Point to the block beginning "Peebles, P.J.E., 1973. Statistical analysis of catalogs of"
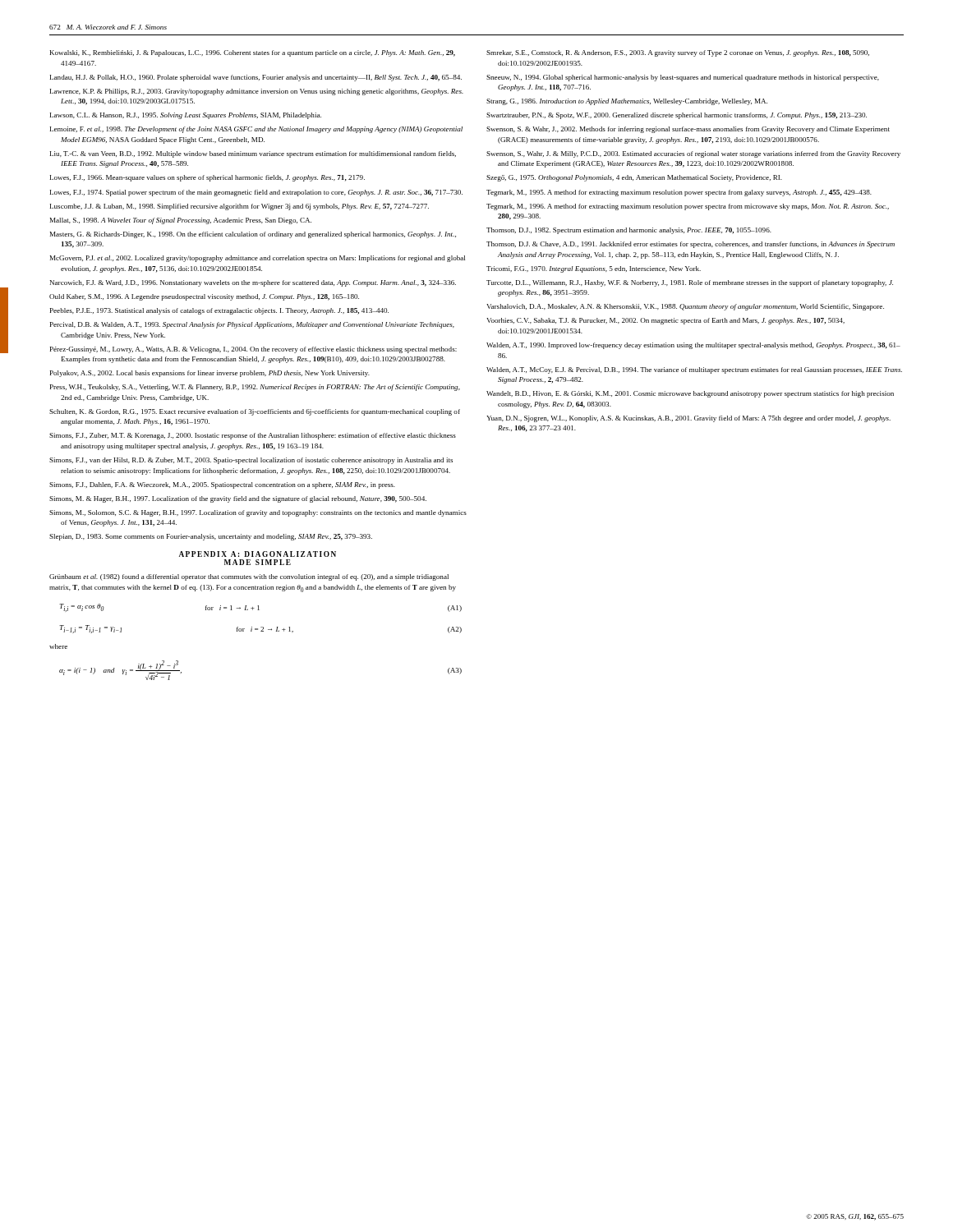953x1232 pixels. (219, 310)
